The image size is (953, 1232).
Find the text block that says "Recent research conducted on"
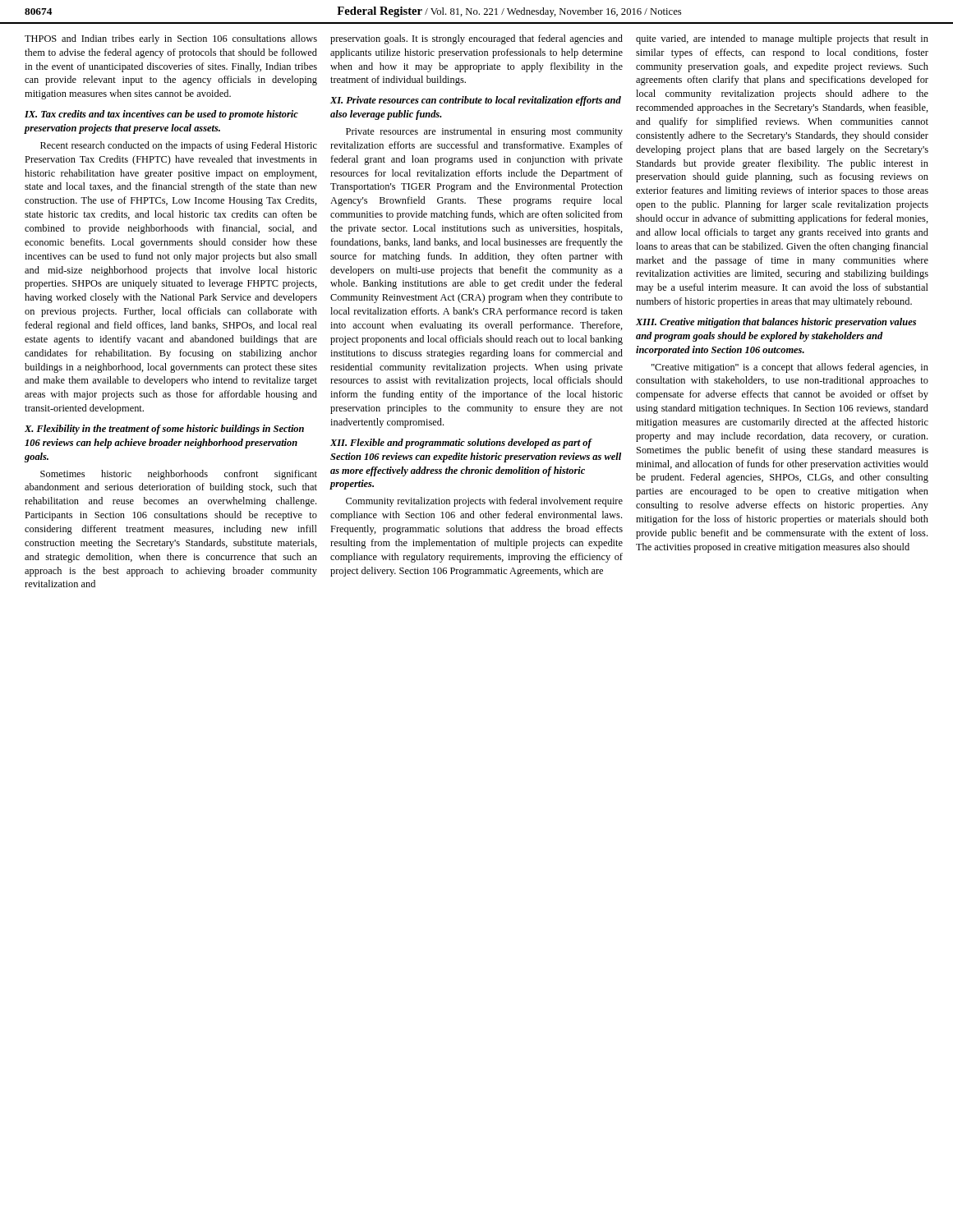coord(171,277)
